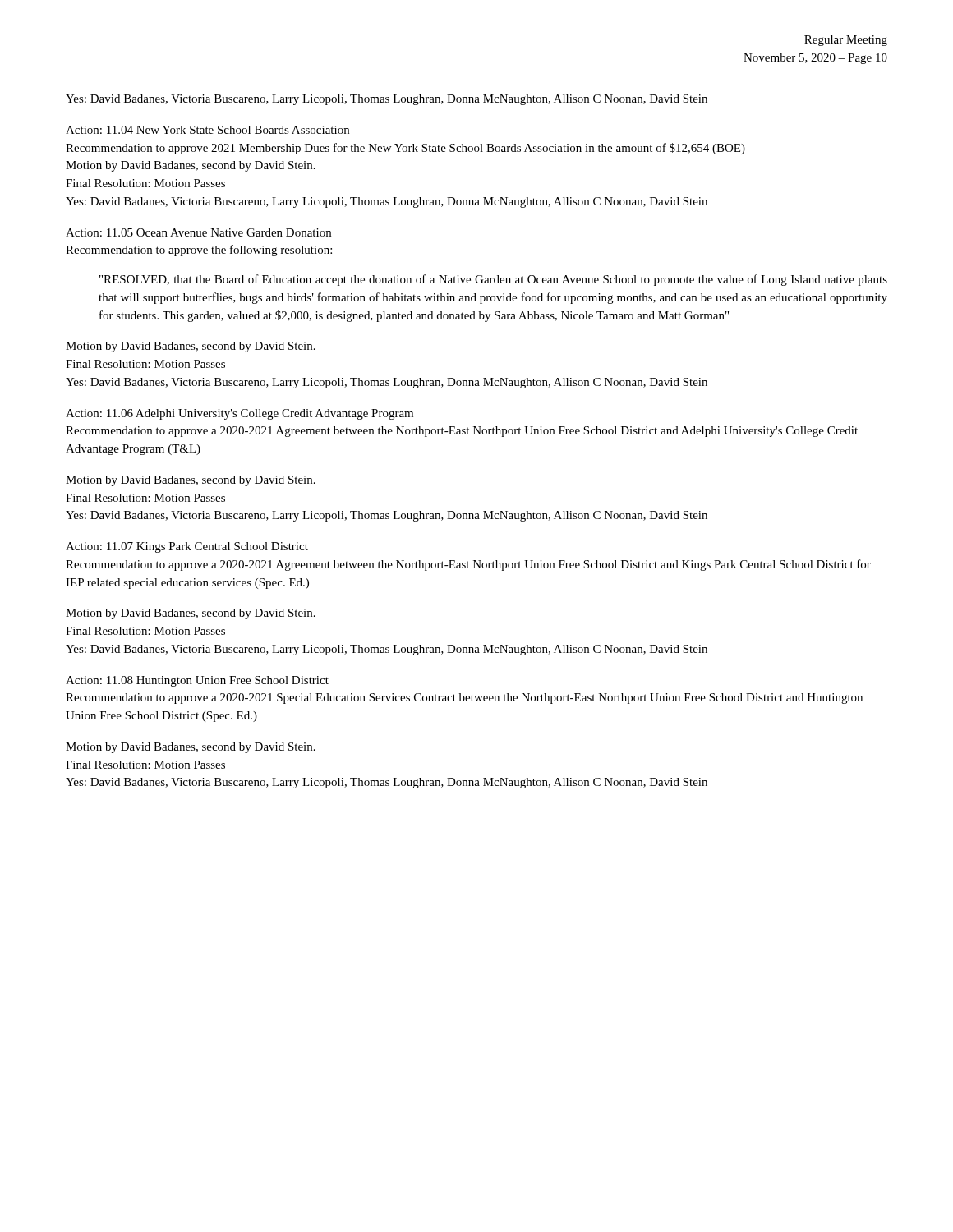953x1232 pixels.
Task: Find the element starting ""RESOLVED, that the"
Action: point(493,298)
